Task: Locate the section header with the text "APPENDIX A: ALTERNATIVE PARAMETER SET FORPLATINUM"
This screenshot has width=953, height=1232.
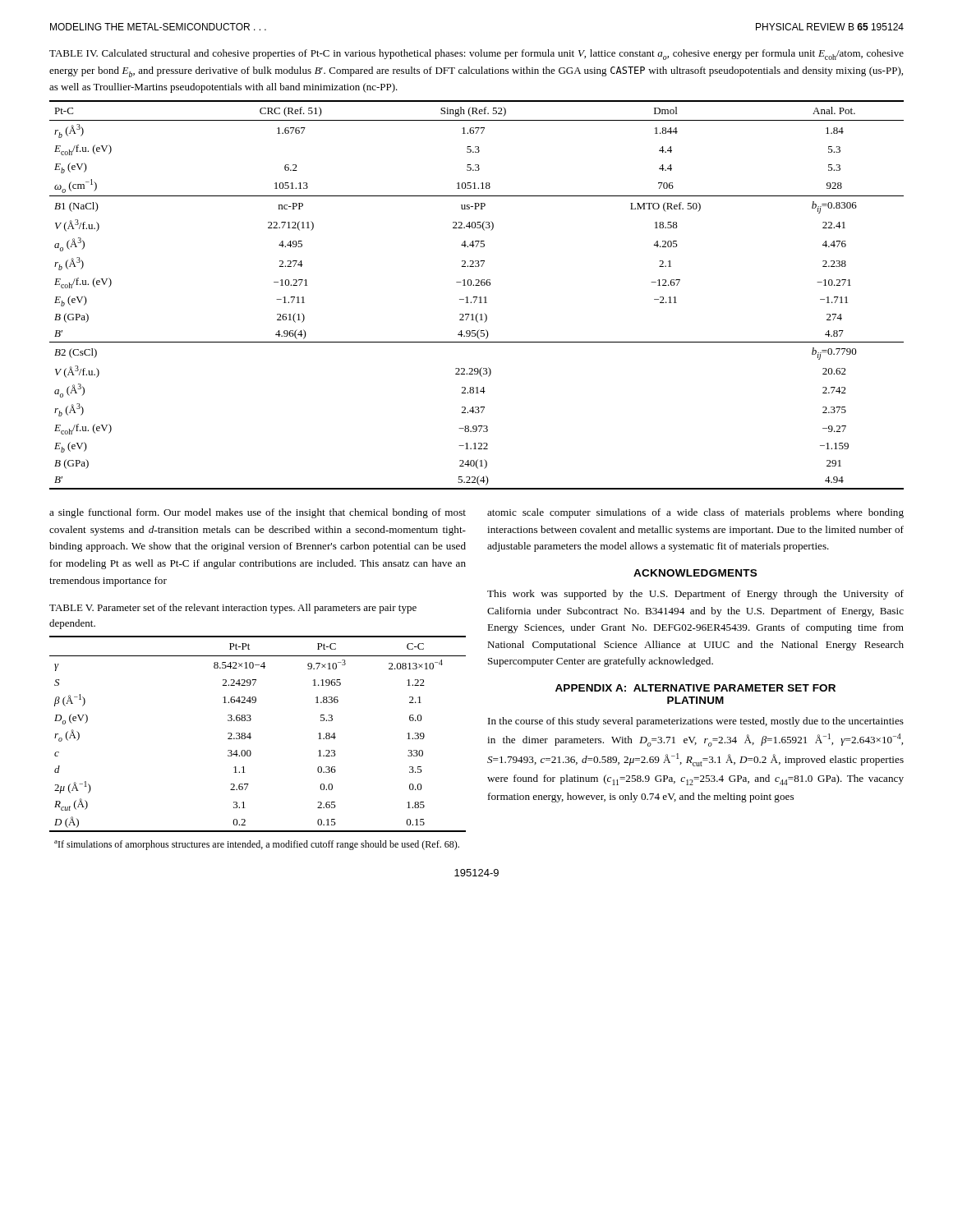Action: (x=695, y=694)
